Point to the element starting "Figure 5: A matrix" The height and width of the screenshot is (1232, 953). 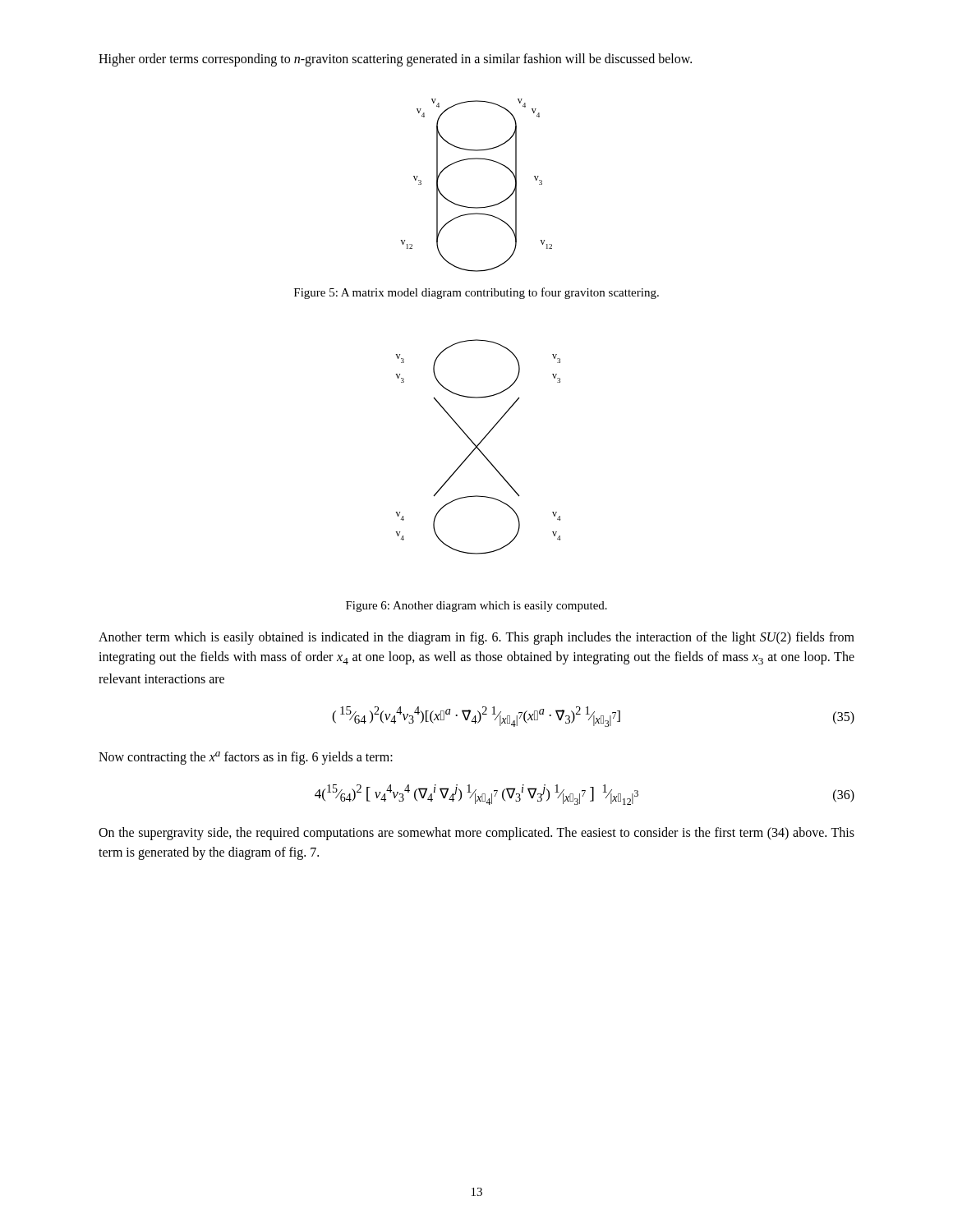coord(476,292)
